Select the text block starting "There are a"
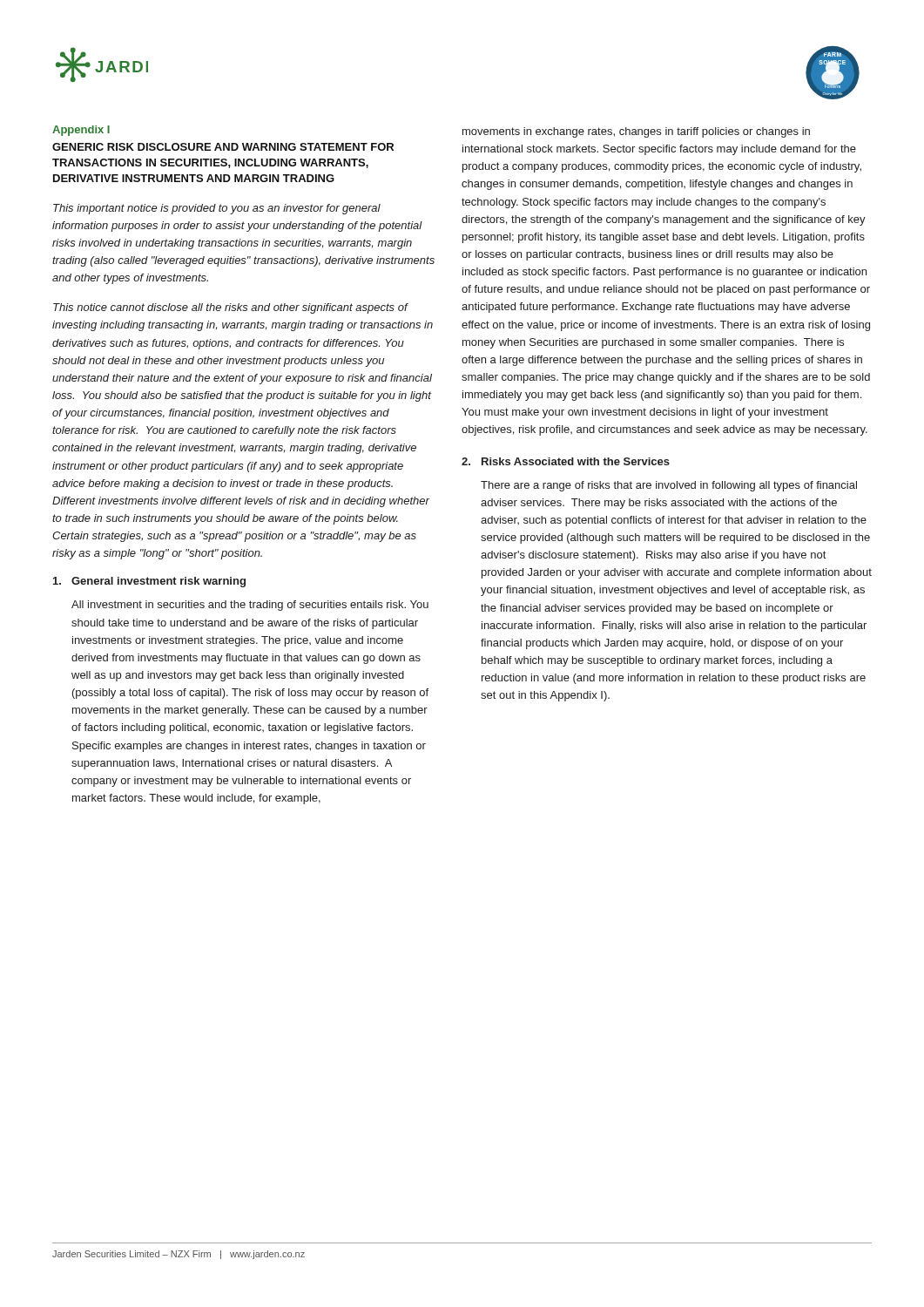Screen dimensions: 1307x924 point(676,590)
